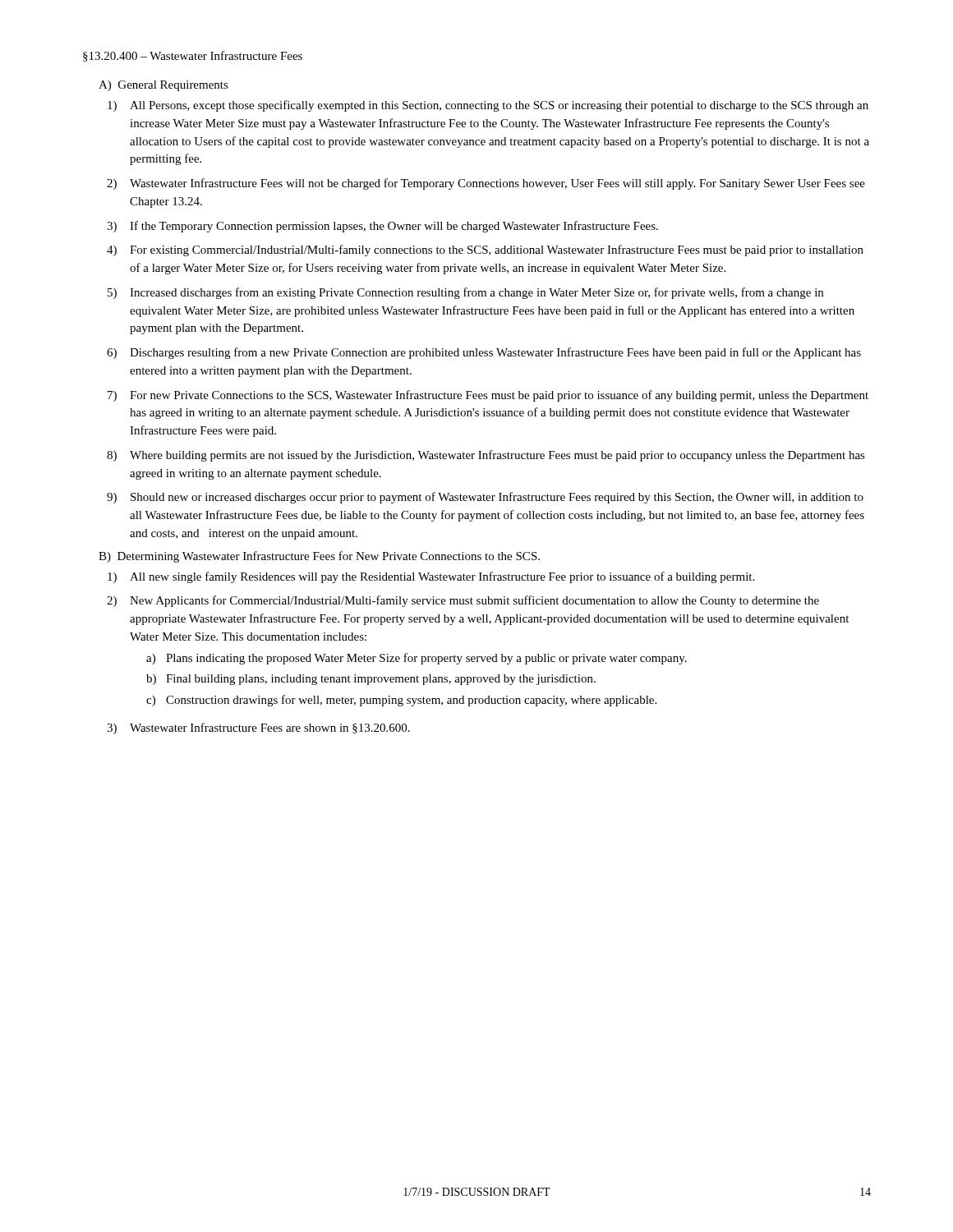This screenshot has height=1232, width=953.
Task: Locate the list item with the text "a) Plans indicating the"
Action: [x=417, y=658]
